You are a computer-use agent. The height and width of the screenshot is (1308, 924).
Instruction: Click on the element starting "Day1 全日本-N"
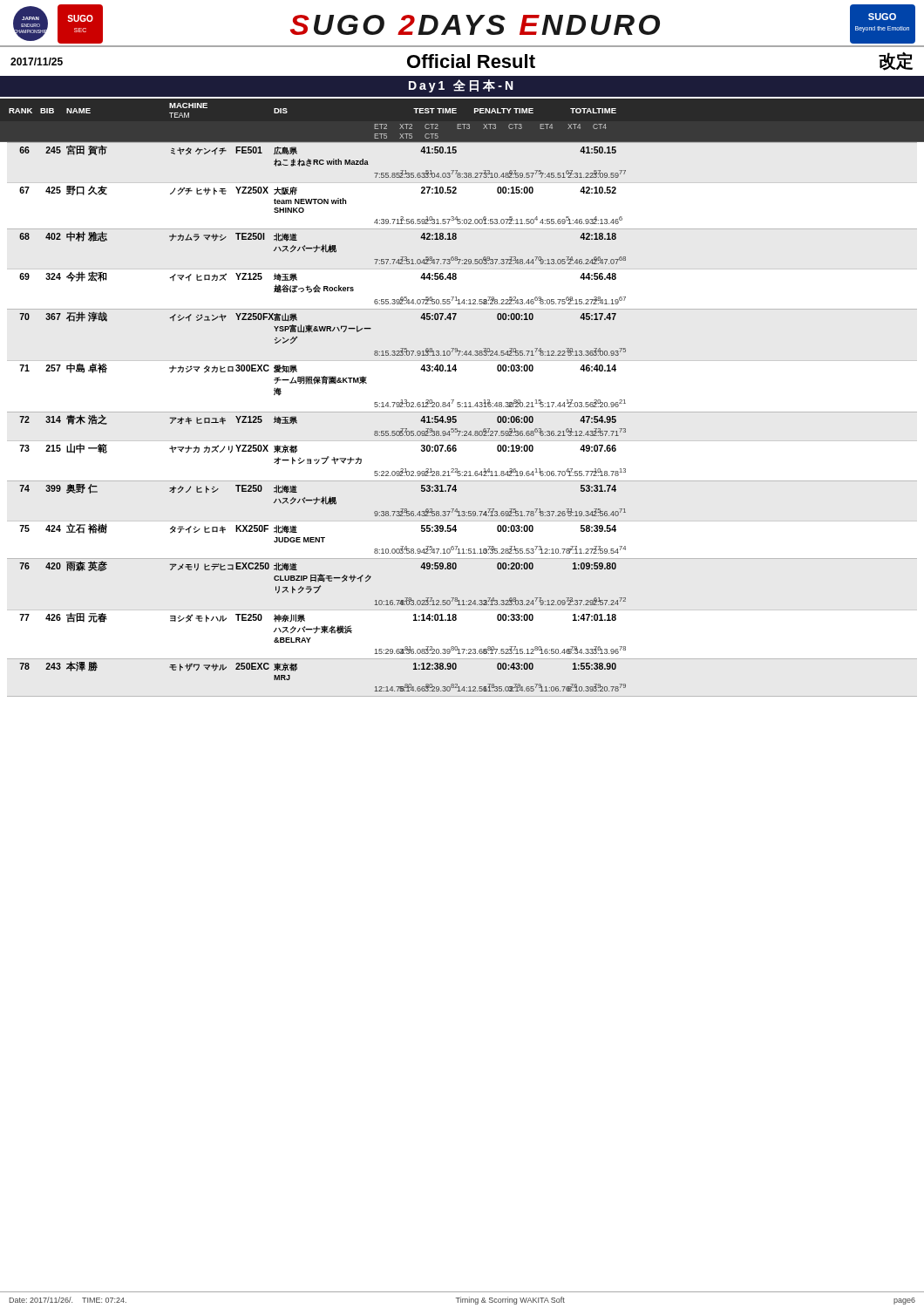pyautogui.click(x=462, y=85)
